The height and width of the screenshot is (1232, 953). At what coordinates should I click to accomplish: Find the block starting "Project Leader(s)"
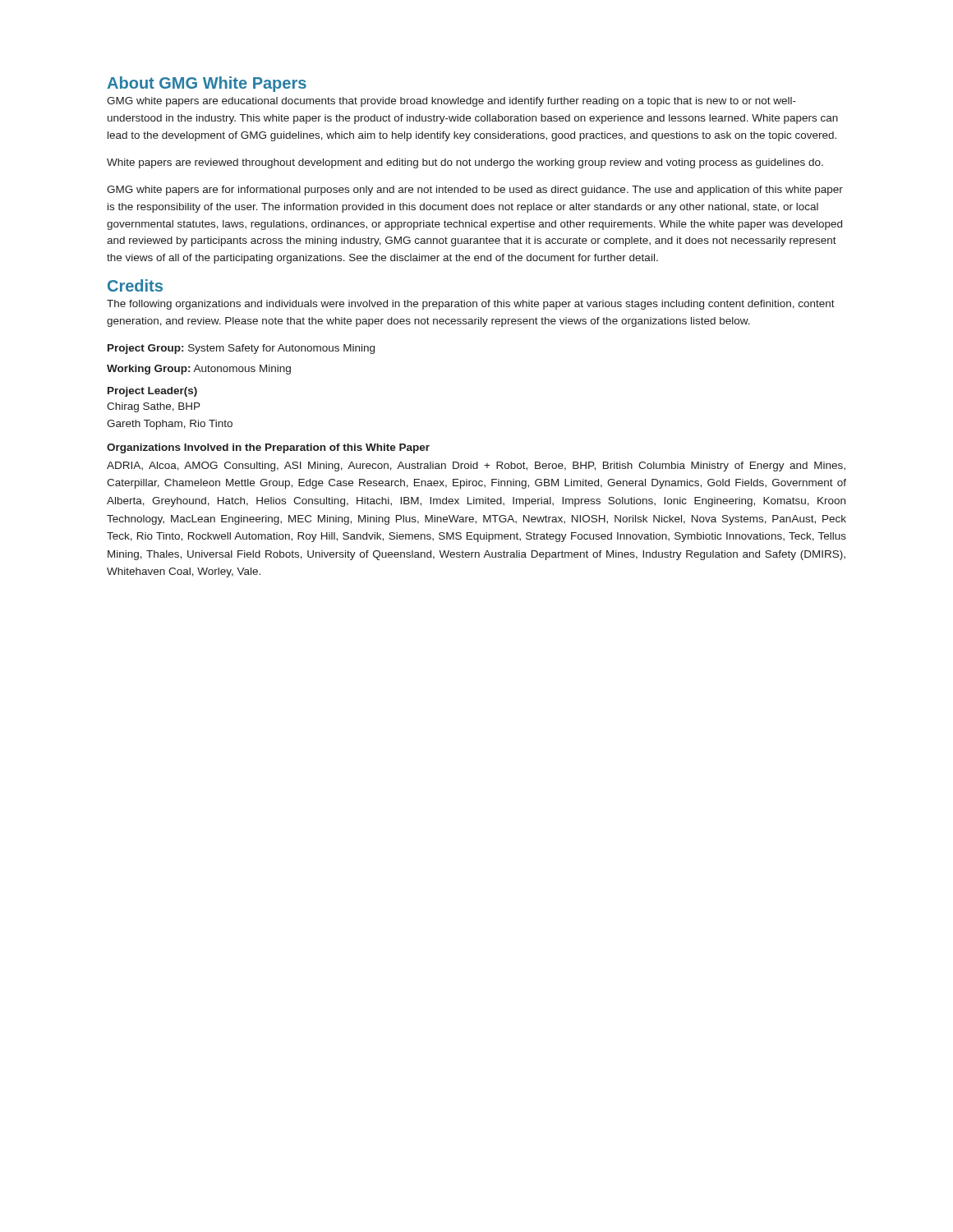[152, 391]
